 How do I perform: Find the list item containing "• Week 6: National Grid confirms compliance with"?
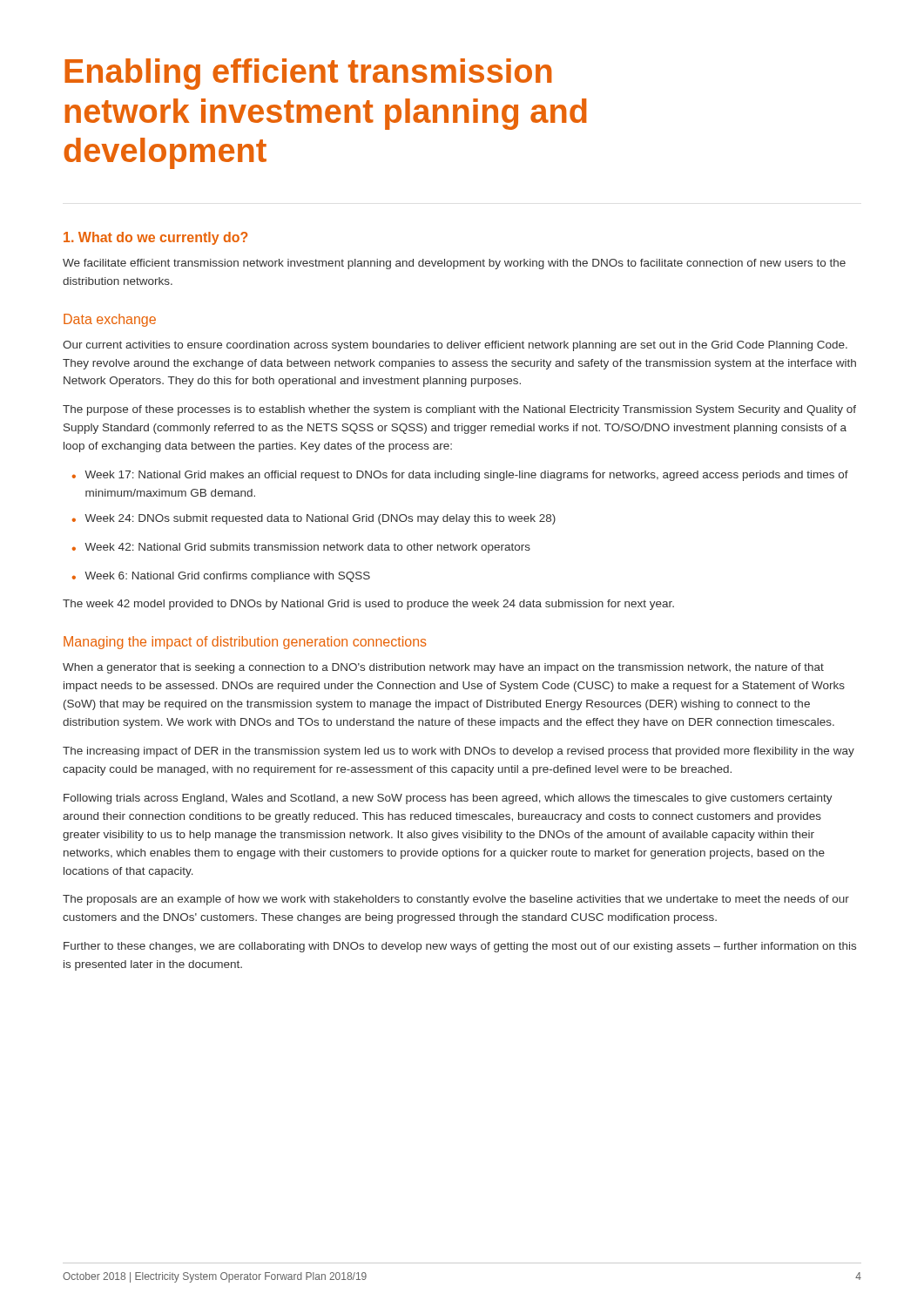click(221, 578)
